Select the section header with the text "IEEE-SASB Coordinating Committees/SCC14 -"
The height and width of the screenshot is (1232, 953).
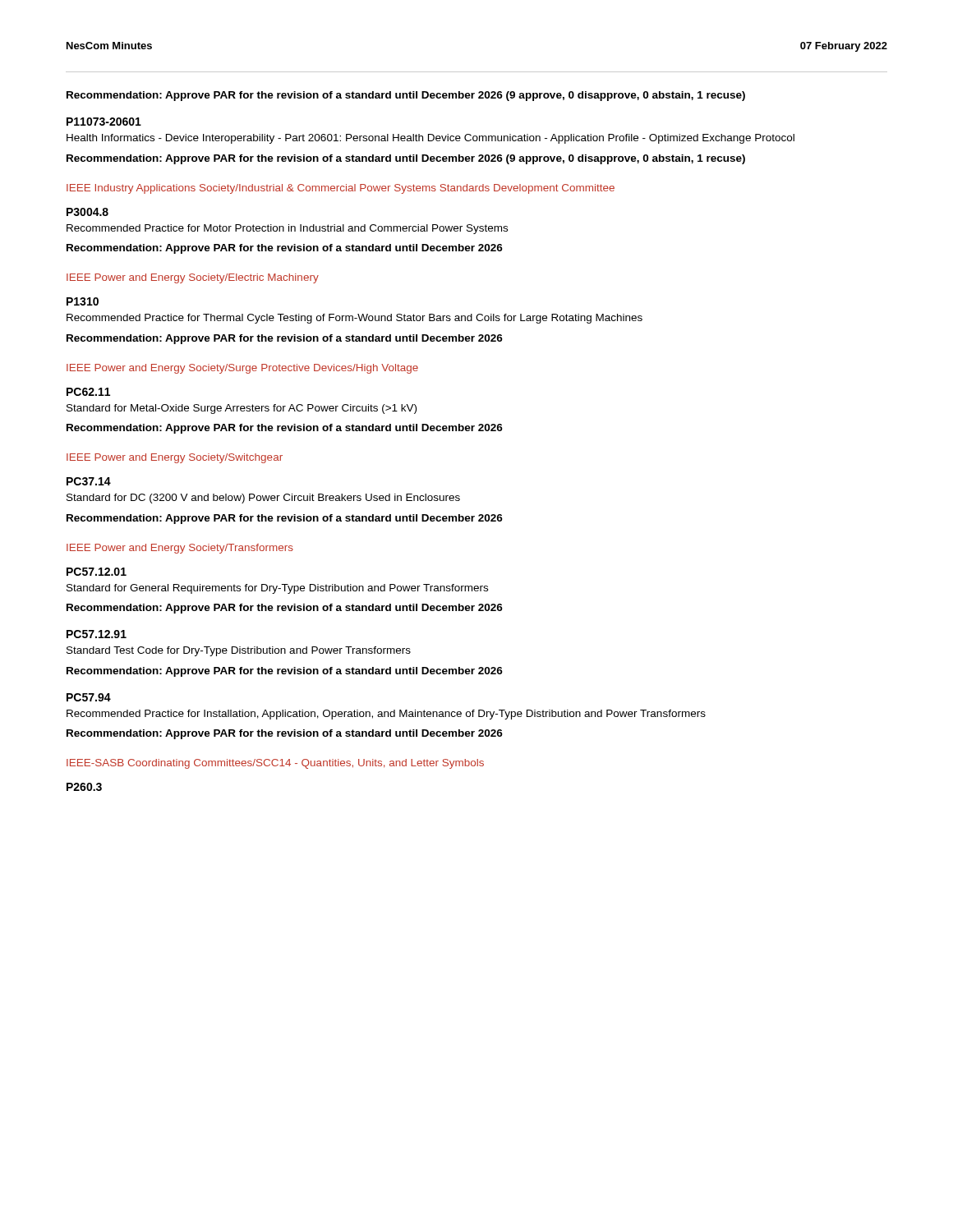(x=275, y=763)
